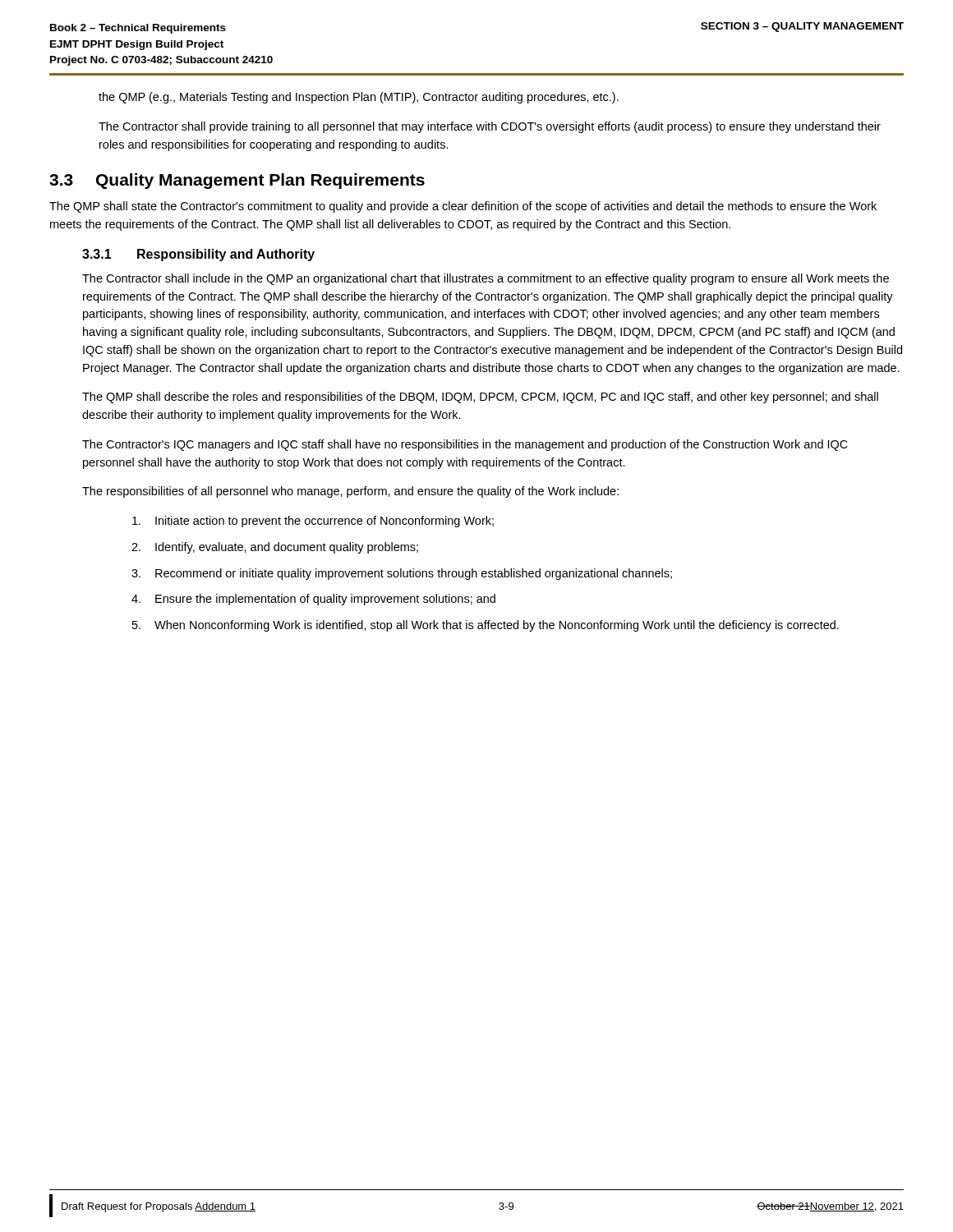This screenshot has height=1232, width=953.
Task: Find the list item containing "2. Identify, evaluate, and document quality problems;"
Action: pos(275,548)
